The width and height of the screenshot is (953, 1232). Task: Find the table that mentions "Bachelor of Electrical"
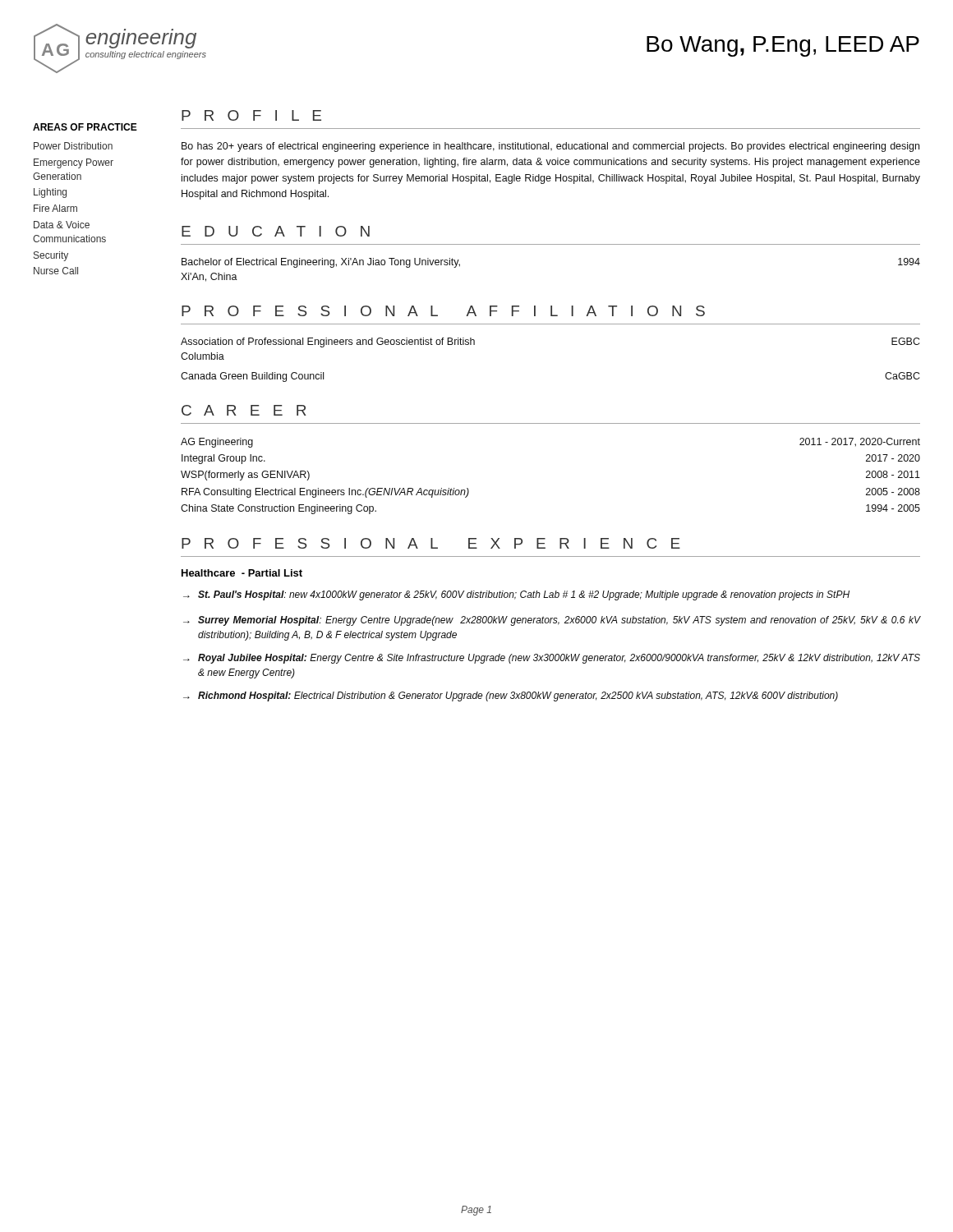click(550, 269)
